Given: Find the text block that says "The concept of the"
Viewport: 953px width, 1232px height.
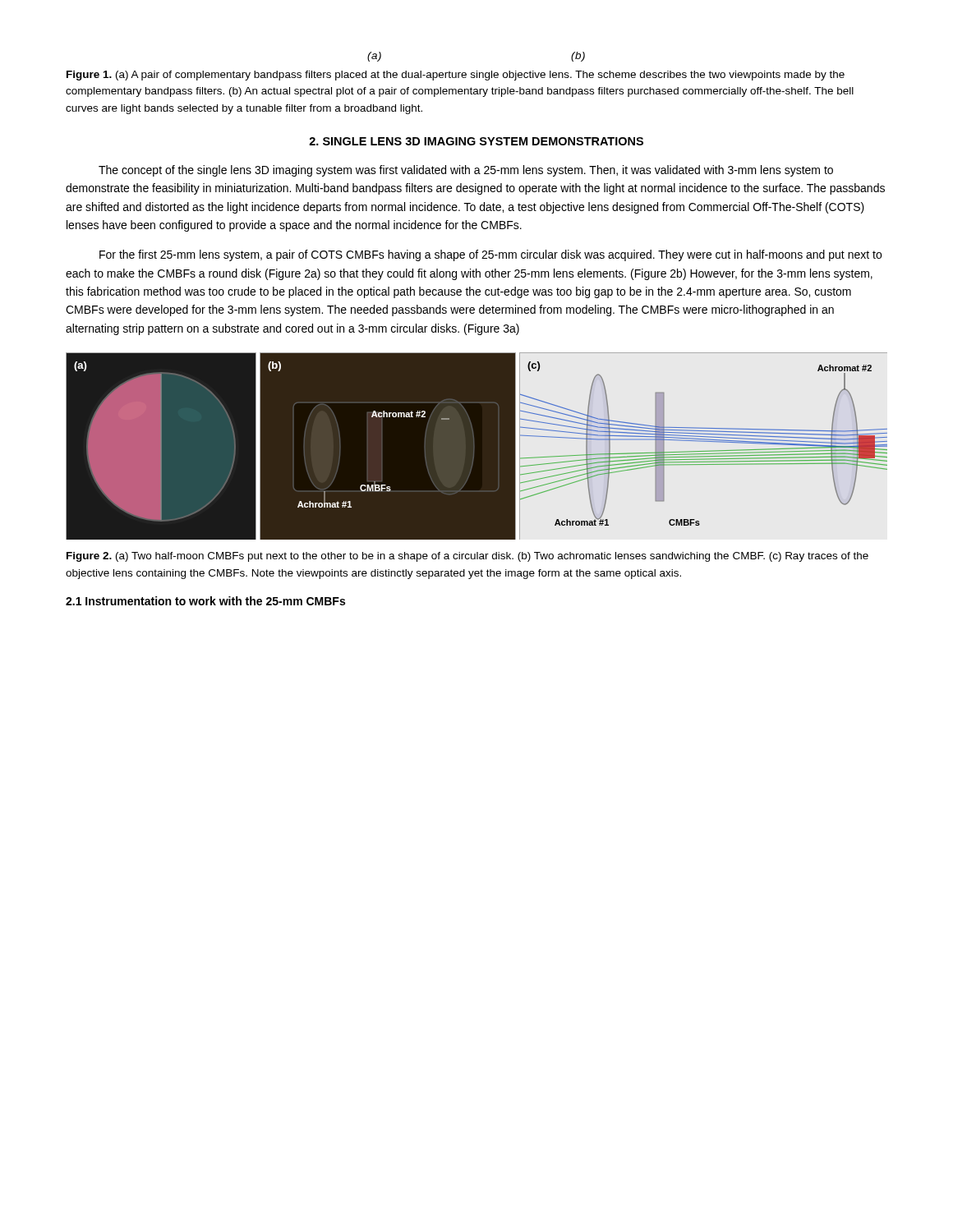Looking at the screenshot, I should [476, 198].
